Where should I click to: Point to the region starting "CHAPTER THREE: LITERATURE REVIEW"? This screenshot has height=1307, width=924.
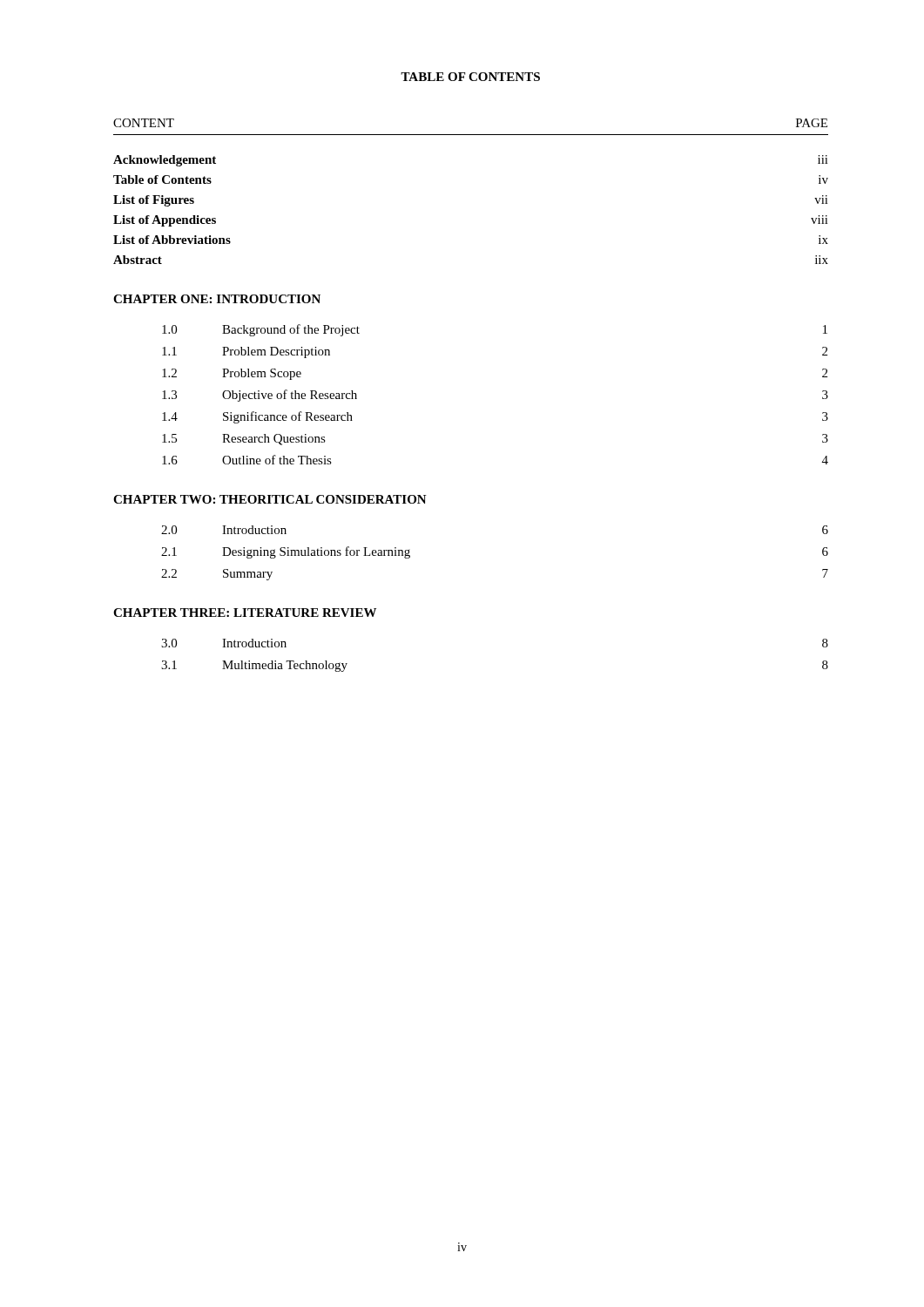245,613
